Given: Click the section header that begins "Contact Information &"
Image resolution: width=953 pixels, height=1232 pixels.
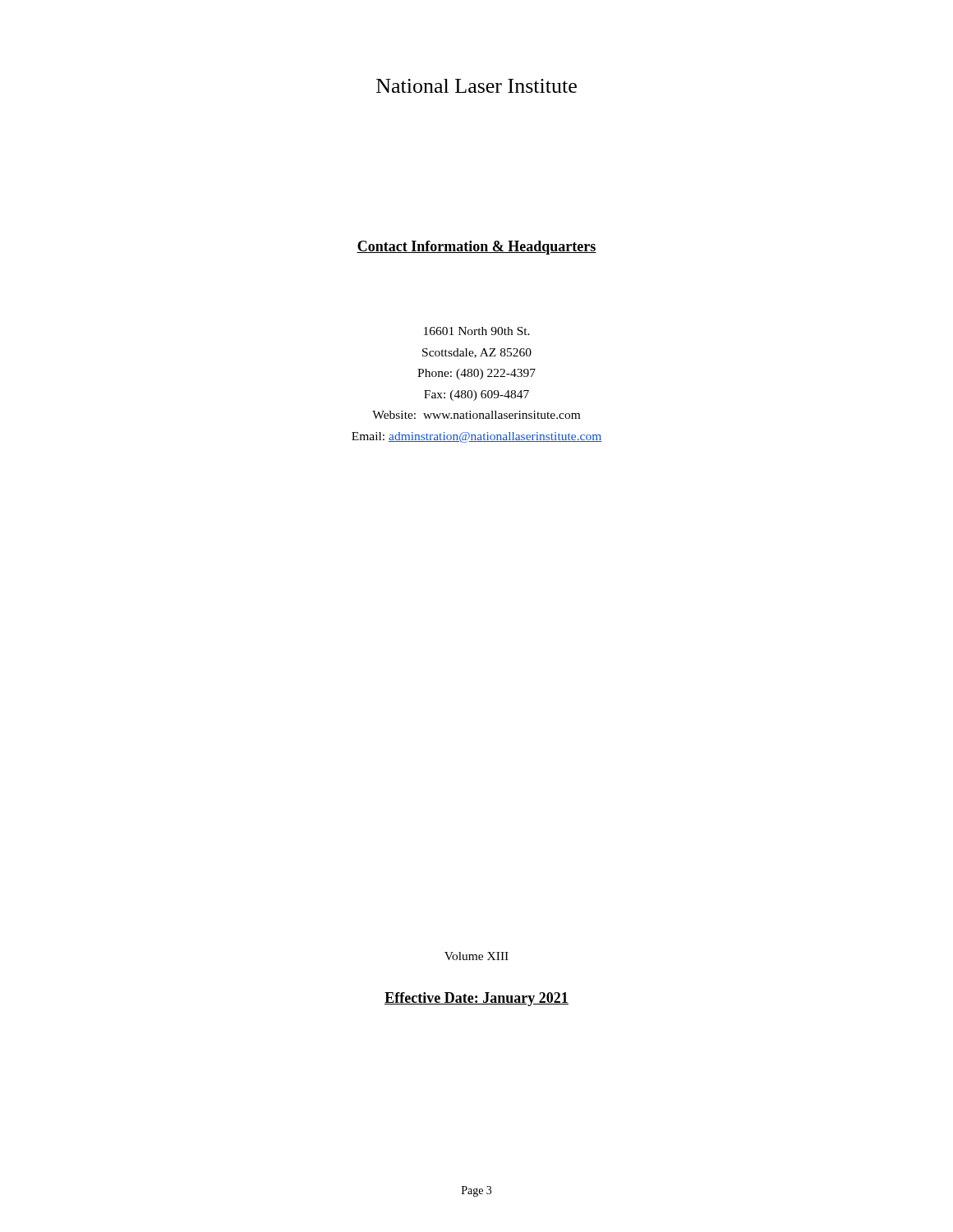Looking at the screenshot, I should pyautogui.click(x=476, y=246).
